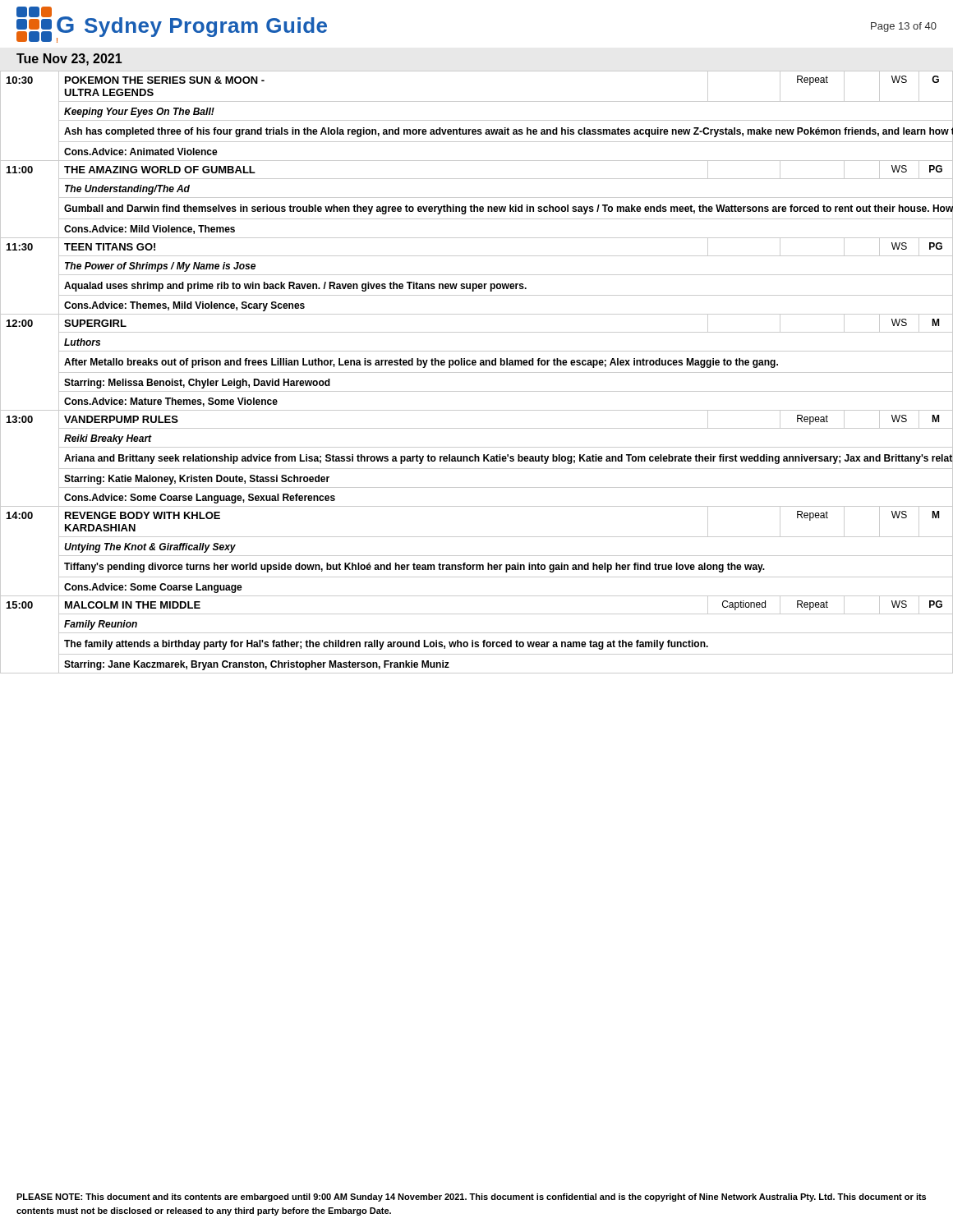
Task: Navigate to the text block starting "Tue Nov 23, 2021"
Action: 69,59
